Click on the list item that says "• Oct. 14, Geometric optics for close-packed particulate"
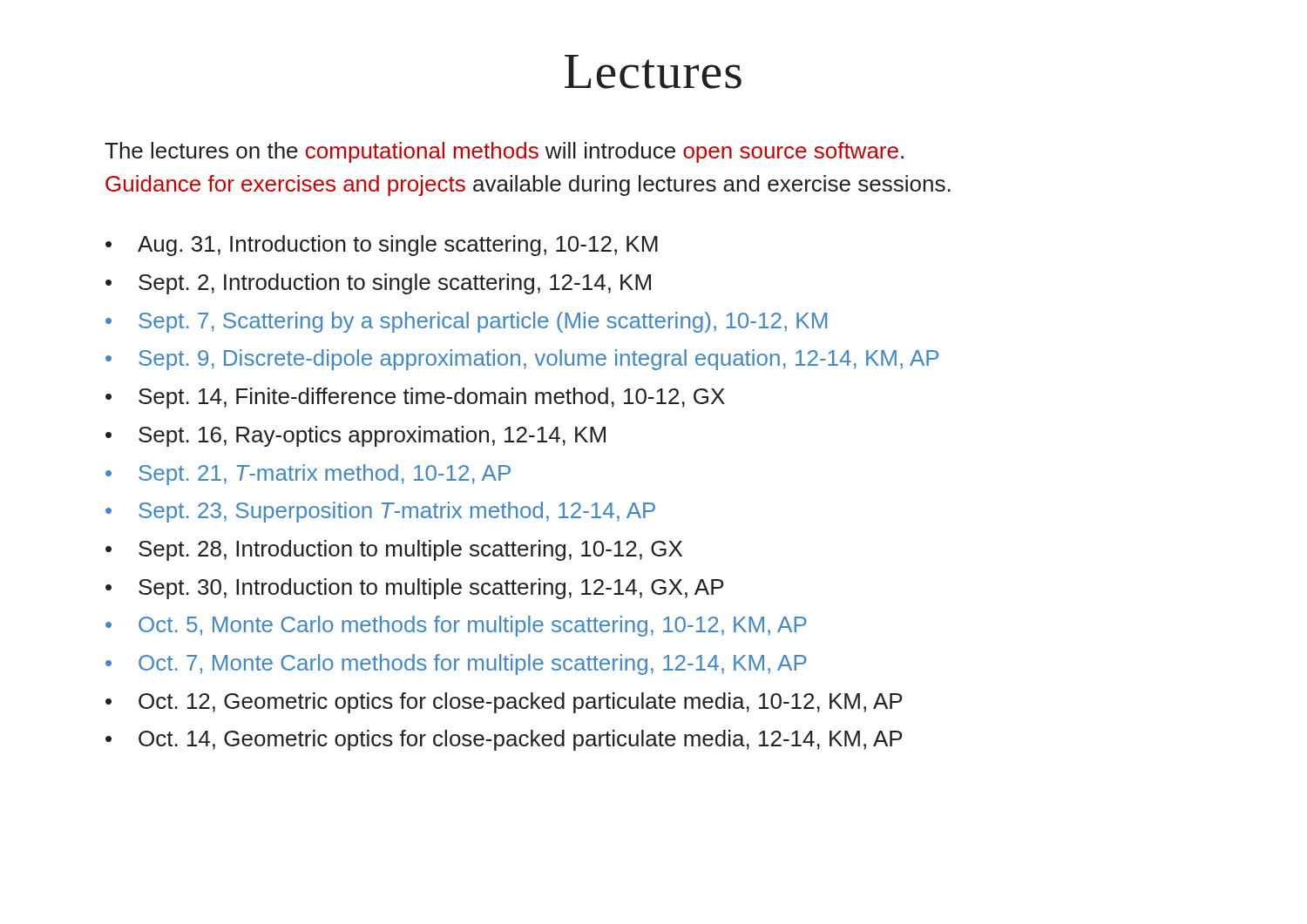Viewport: 1307px width, 924px height. click(x=504, y=740)
